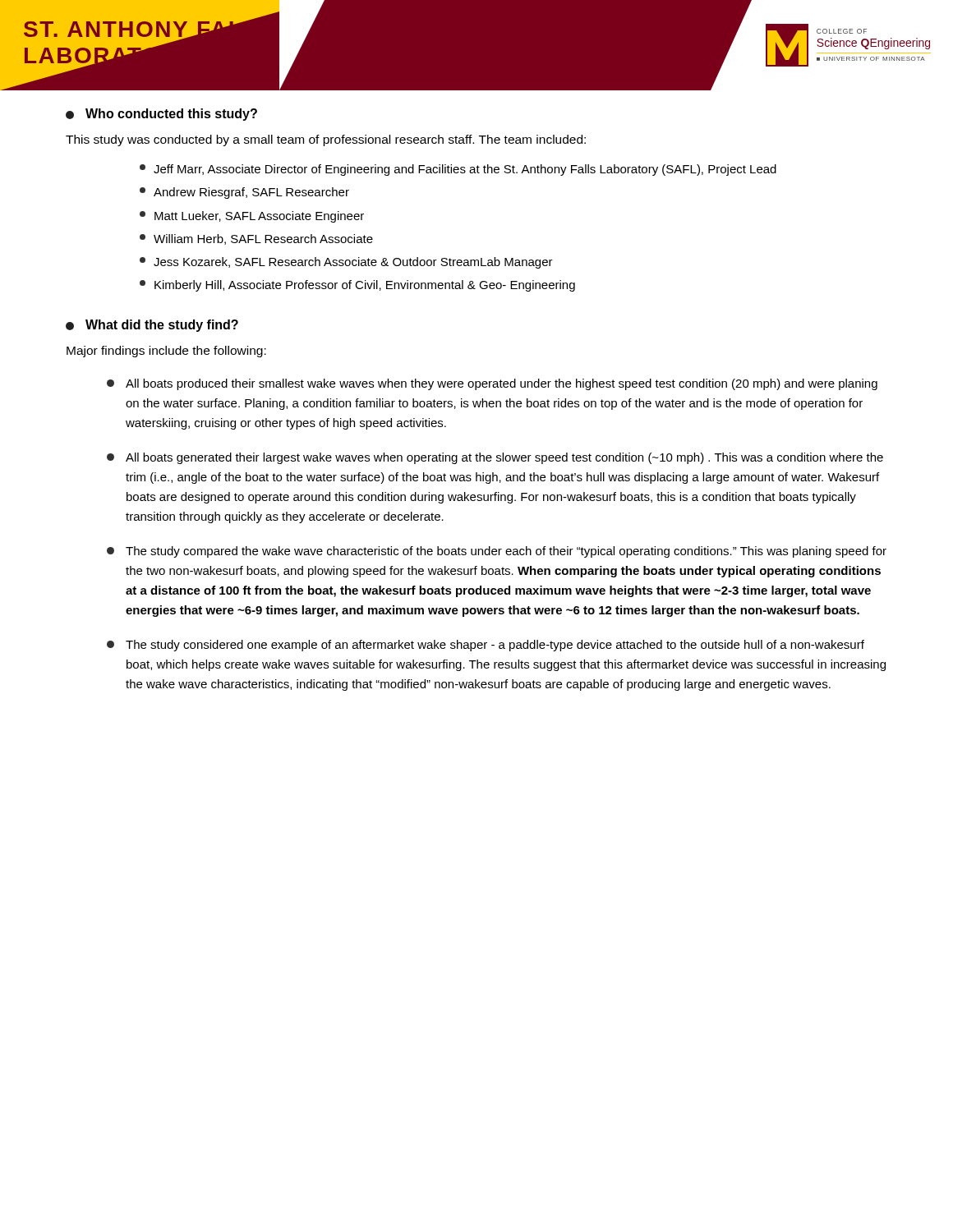The width and height of the screenshot is (953, 1232).
Task: Click on the region starting "This study was conducted"
Action: (326, 139)
